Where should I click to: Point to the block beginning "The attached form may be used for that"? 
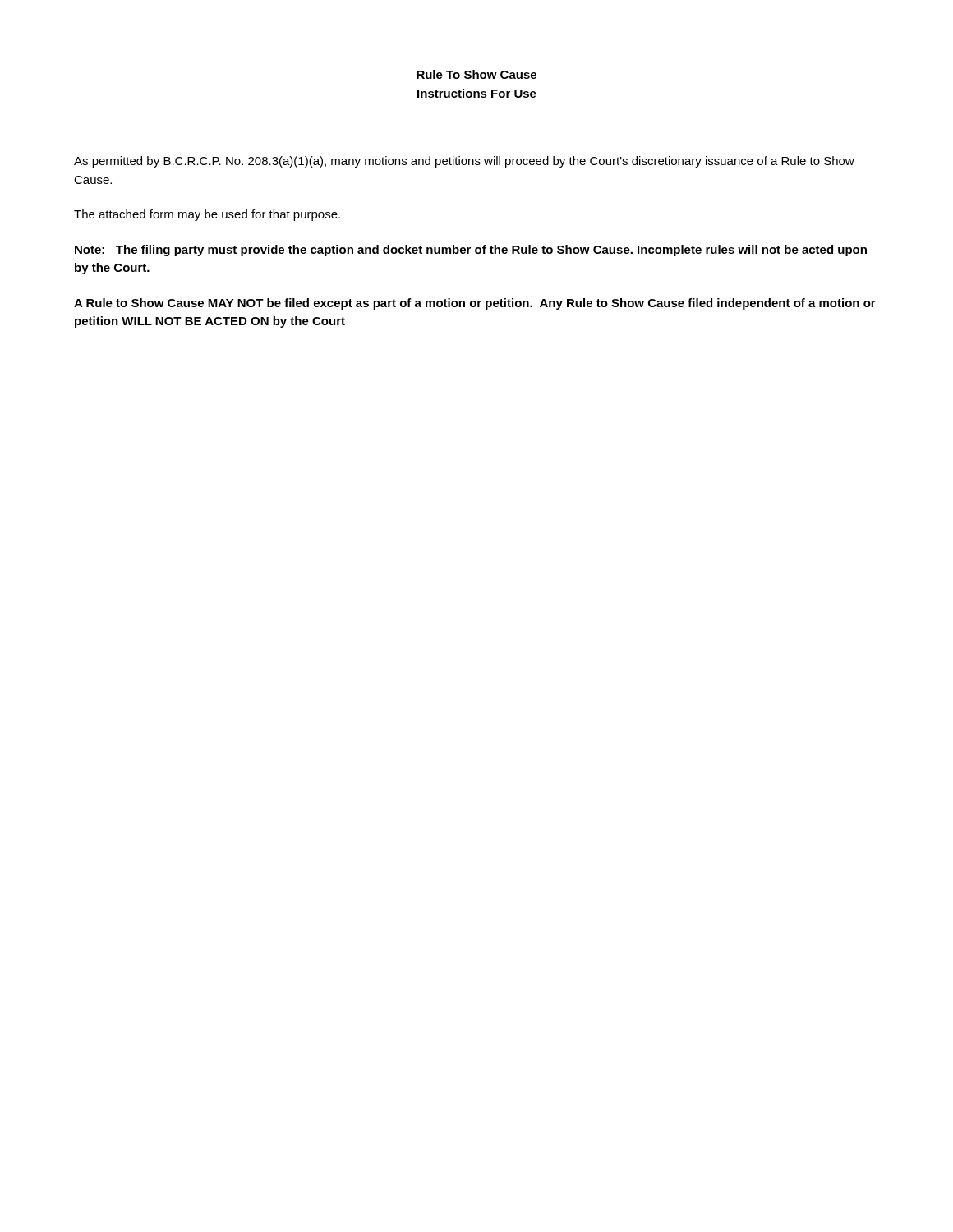208,214
